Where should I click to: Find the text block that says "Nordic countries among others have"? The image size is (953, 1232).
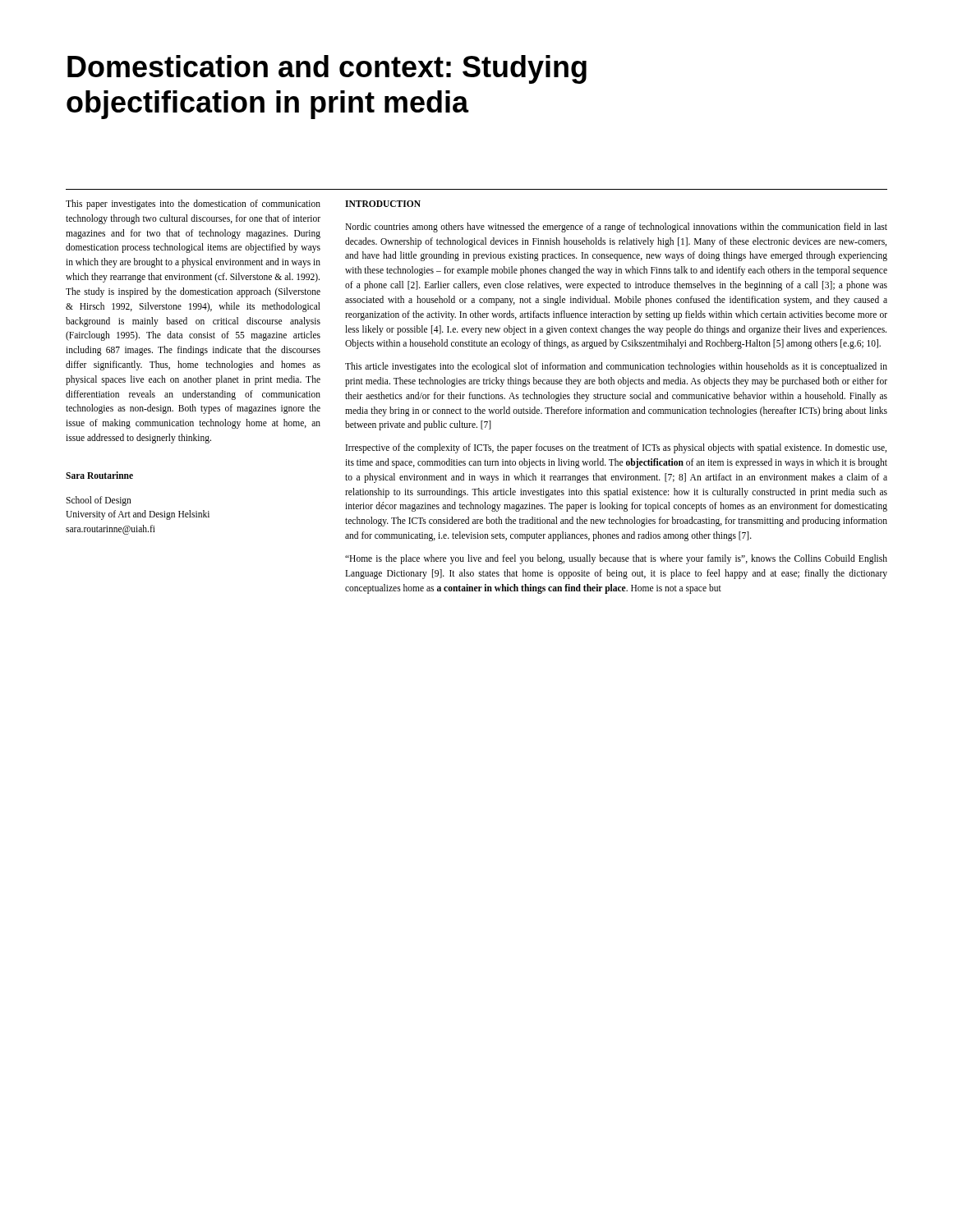tap(616, 286)
